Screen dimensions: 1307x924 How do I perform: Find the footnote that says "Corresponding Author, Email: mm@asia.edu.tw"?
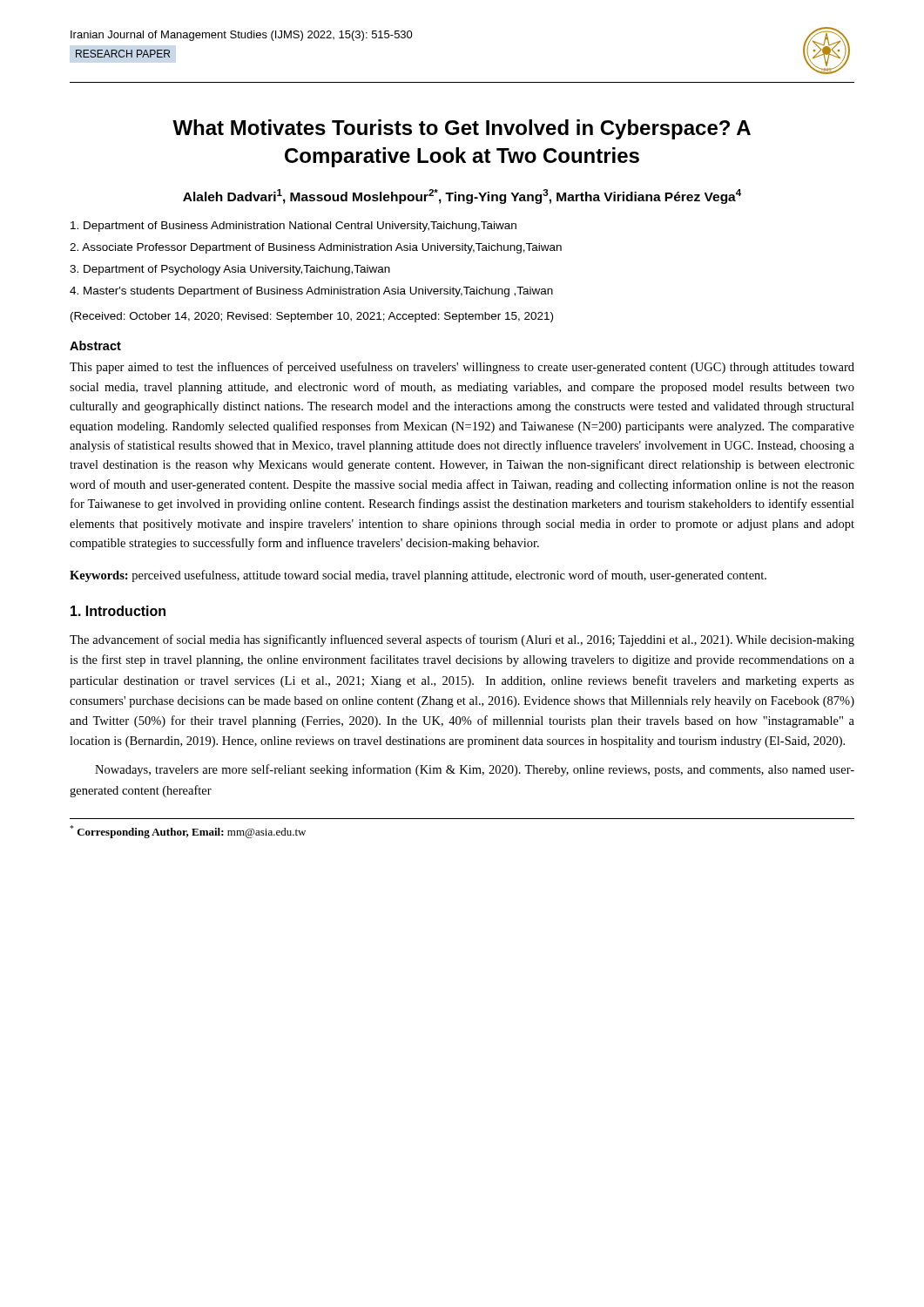point(188,831)
